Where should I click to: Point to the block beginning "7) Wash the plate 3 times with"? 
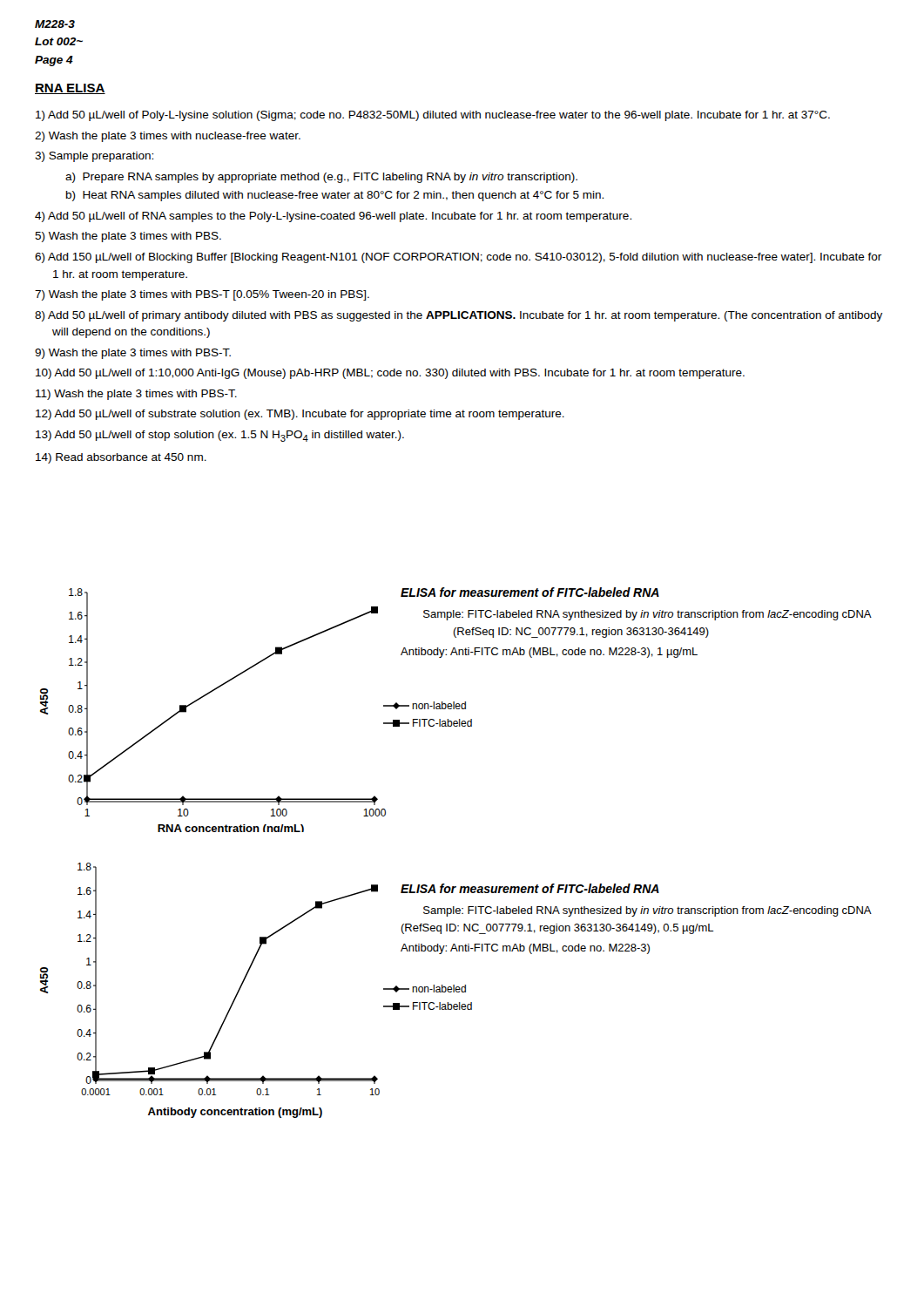202,294
